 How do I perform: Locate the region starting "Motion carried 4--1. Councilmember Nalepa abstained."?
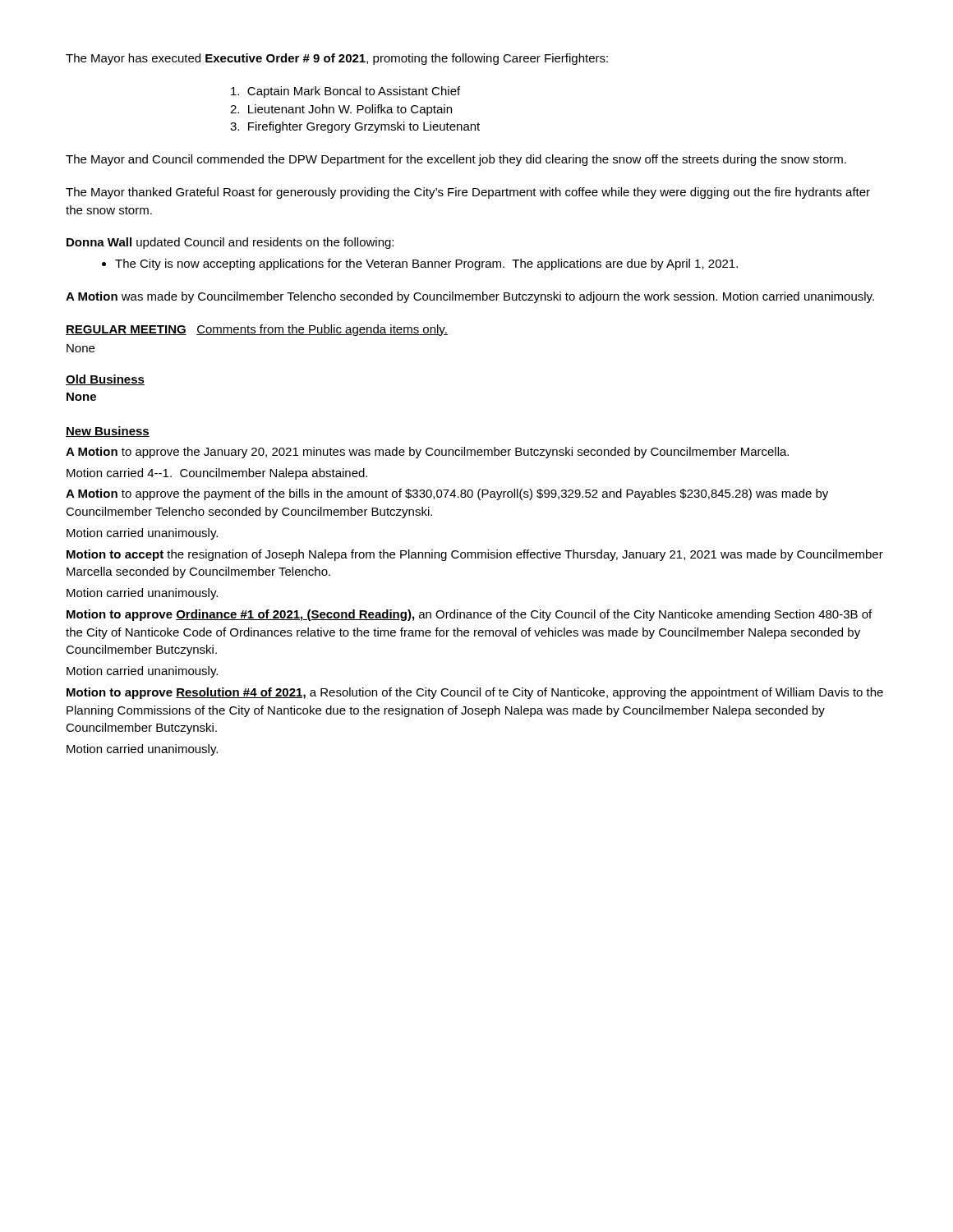tap(217, 472)
